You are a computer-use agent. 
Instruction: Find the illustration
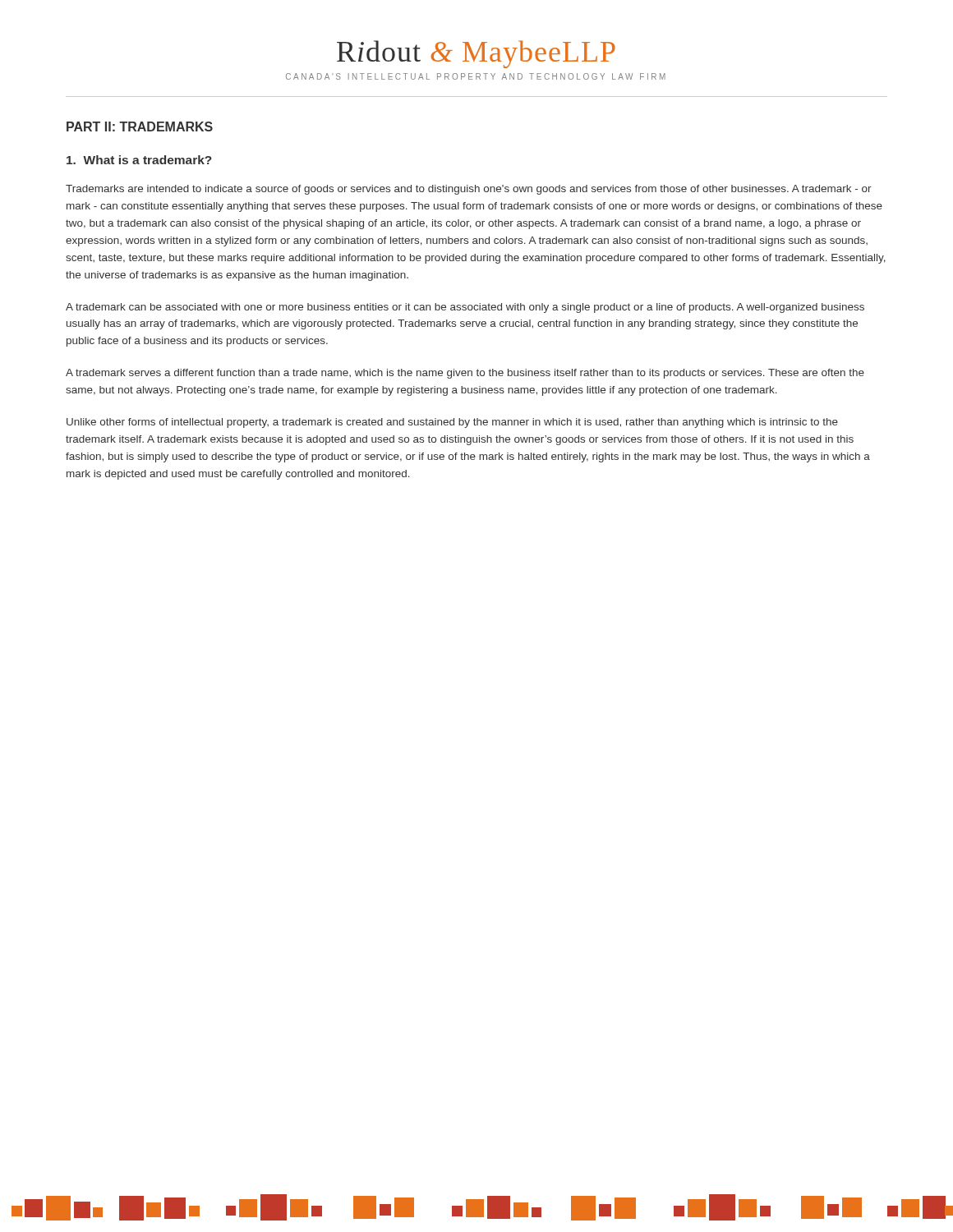(x=476, y=1210)
